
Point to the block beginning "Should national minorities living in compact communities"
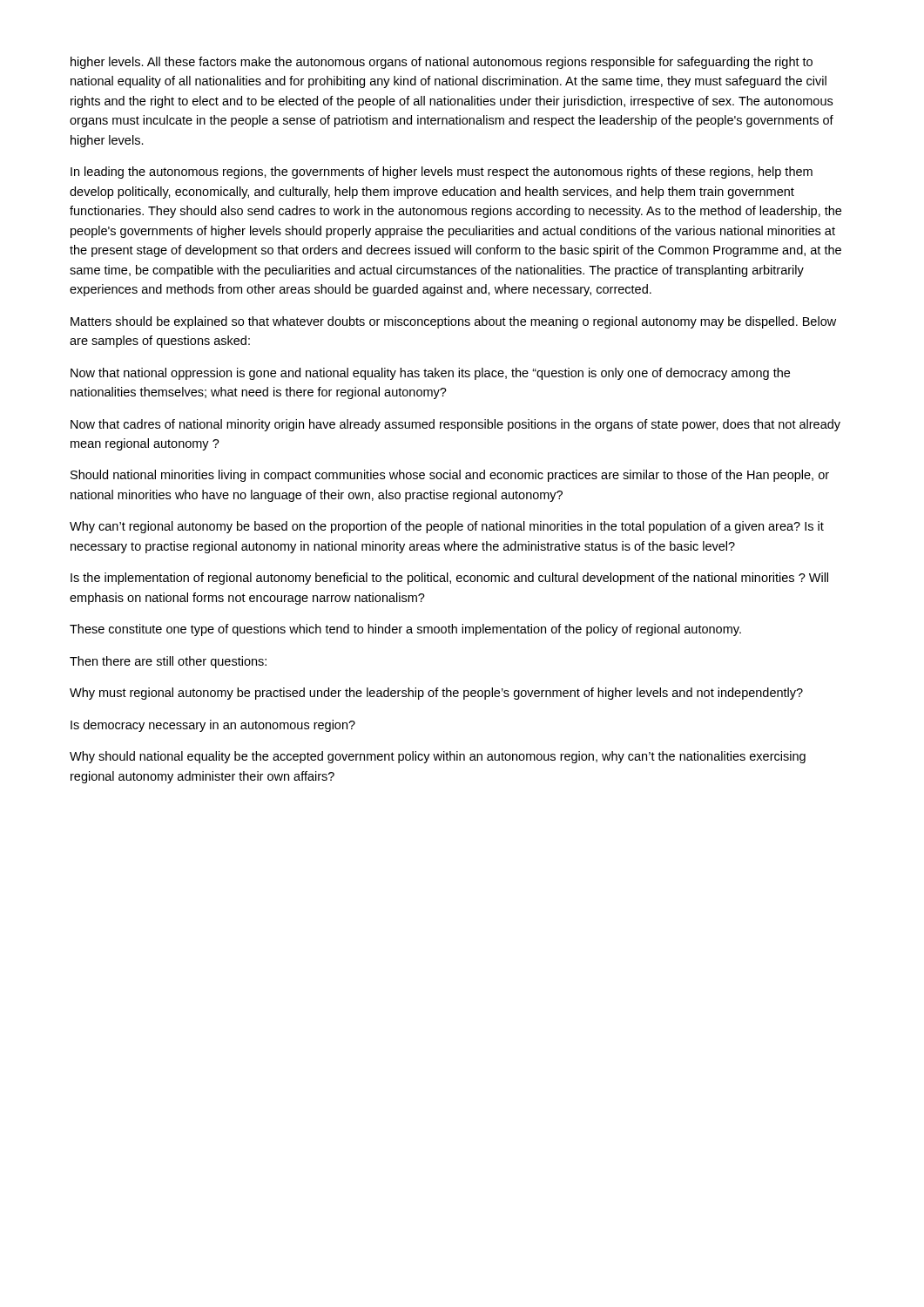click(449, 485)
